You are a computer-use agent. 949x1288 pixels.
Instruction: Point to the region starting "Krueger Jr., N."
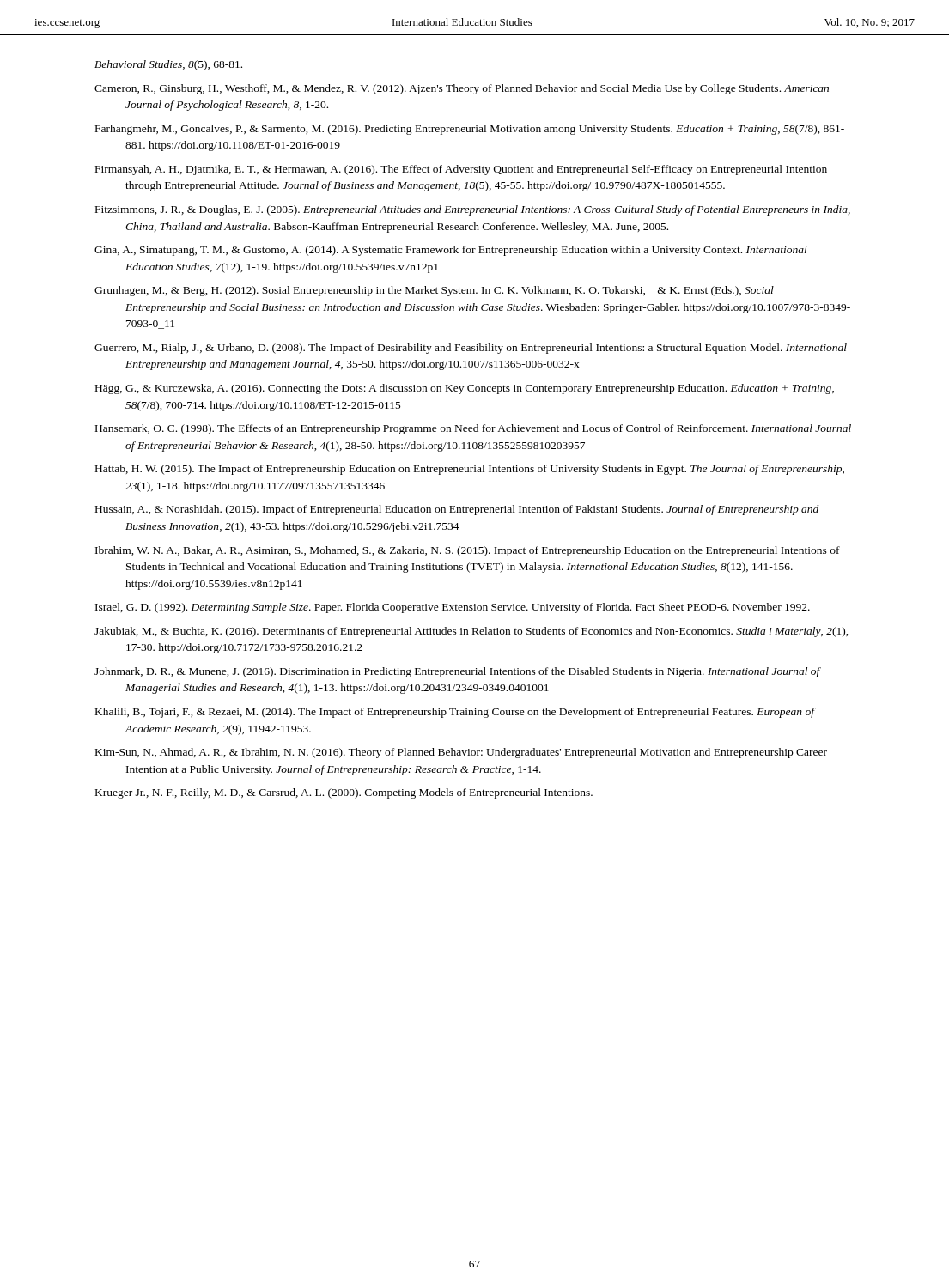344,792
